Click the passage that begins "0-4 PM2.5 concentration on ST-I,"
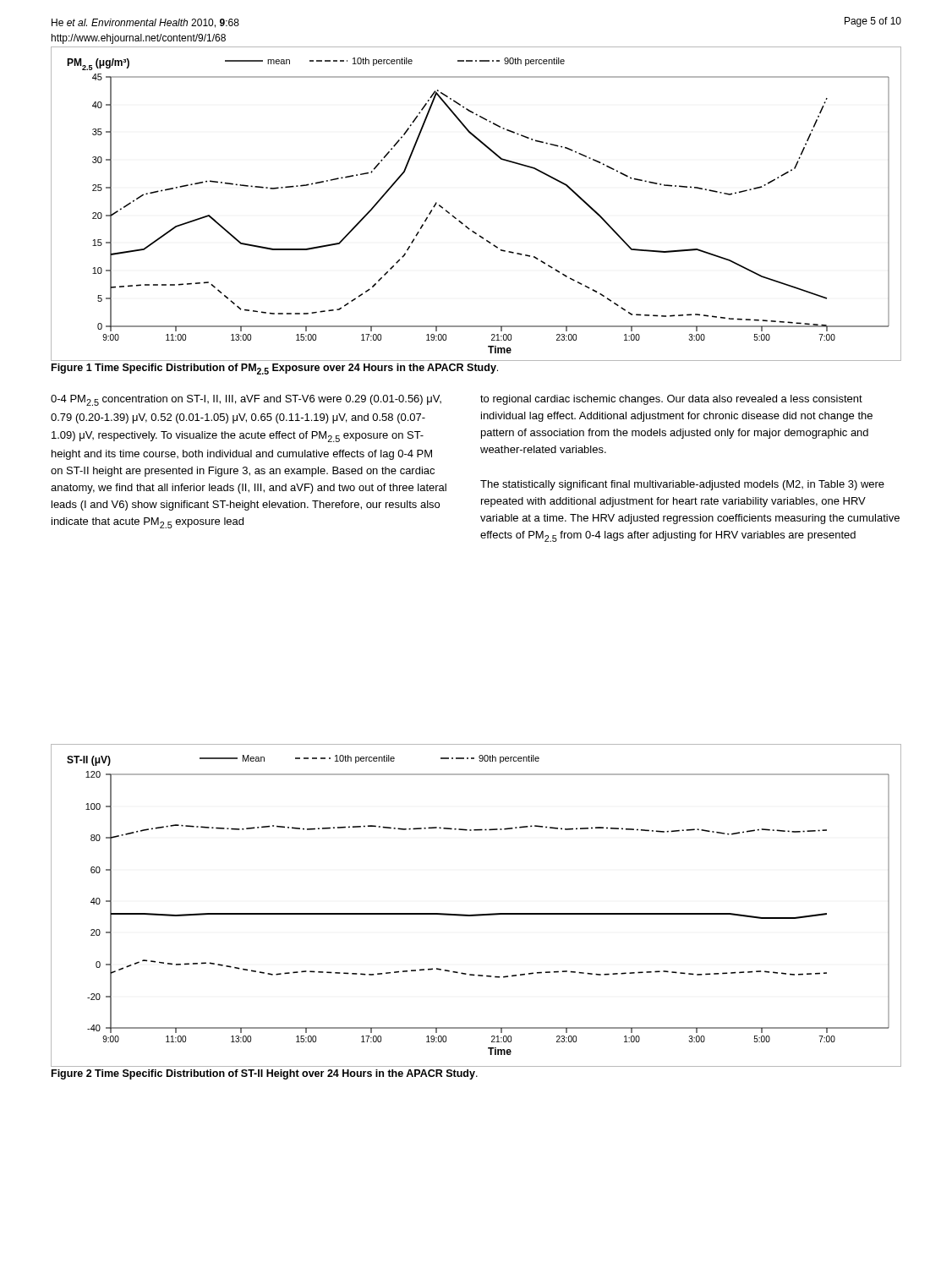Image resolution: width=952 pixels, height=1268 pixels. click(x=249, y=461)
